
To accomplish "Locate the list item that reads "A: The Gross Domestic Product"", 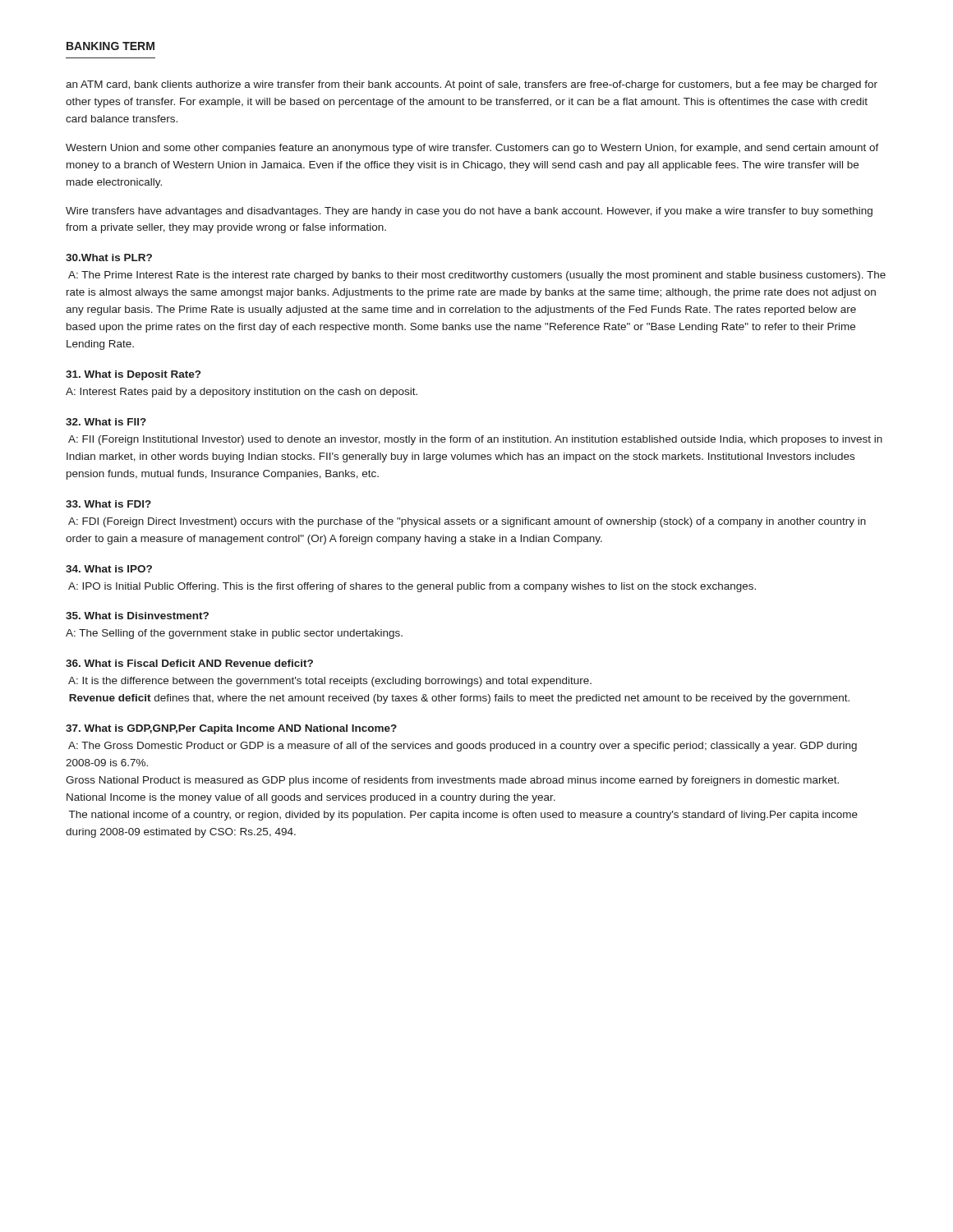I will coord(462,788).
